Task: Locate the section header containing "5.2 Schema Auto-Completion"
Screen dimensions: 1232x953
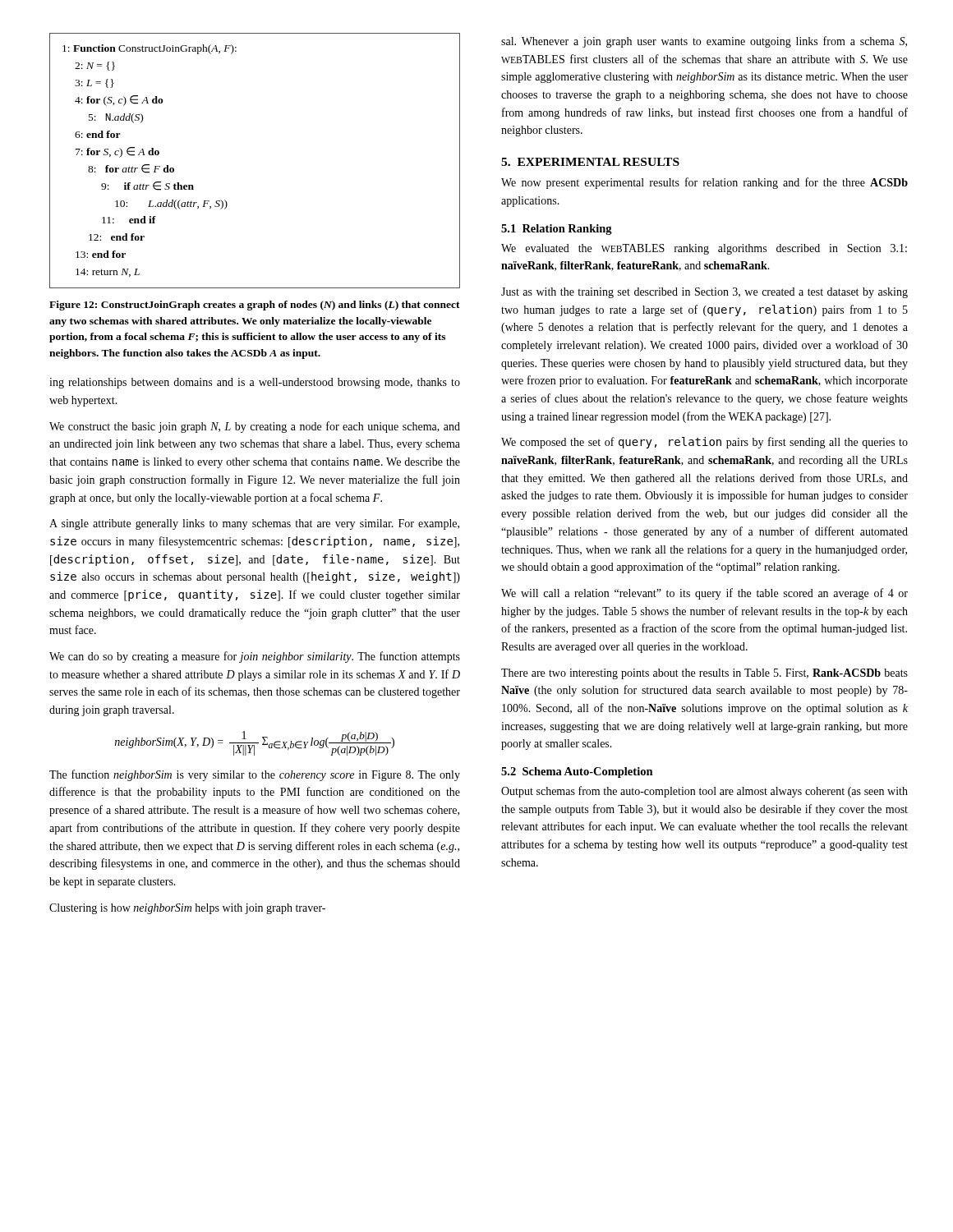Action: (577, 771)
